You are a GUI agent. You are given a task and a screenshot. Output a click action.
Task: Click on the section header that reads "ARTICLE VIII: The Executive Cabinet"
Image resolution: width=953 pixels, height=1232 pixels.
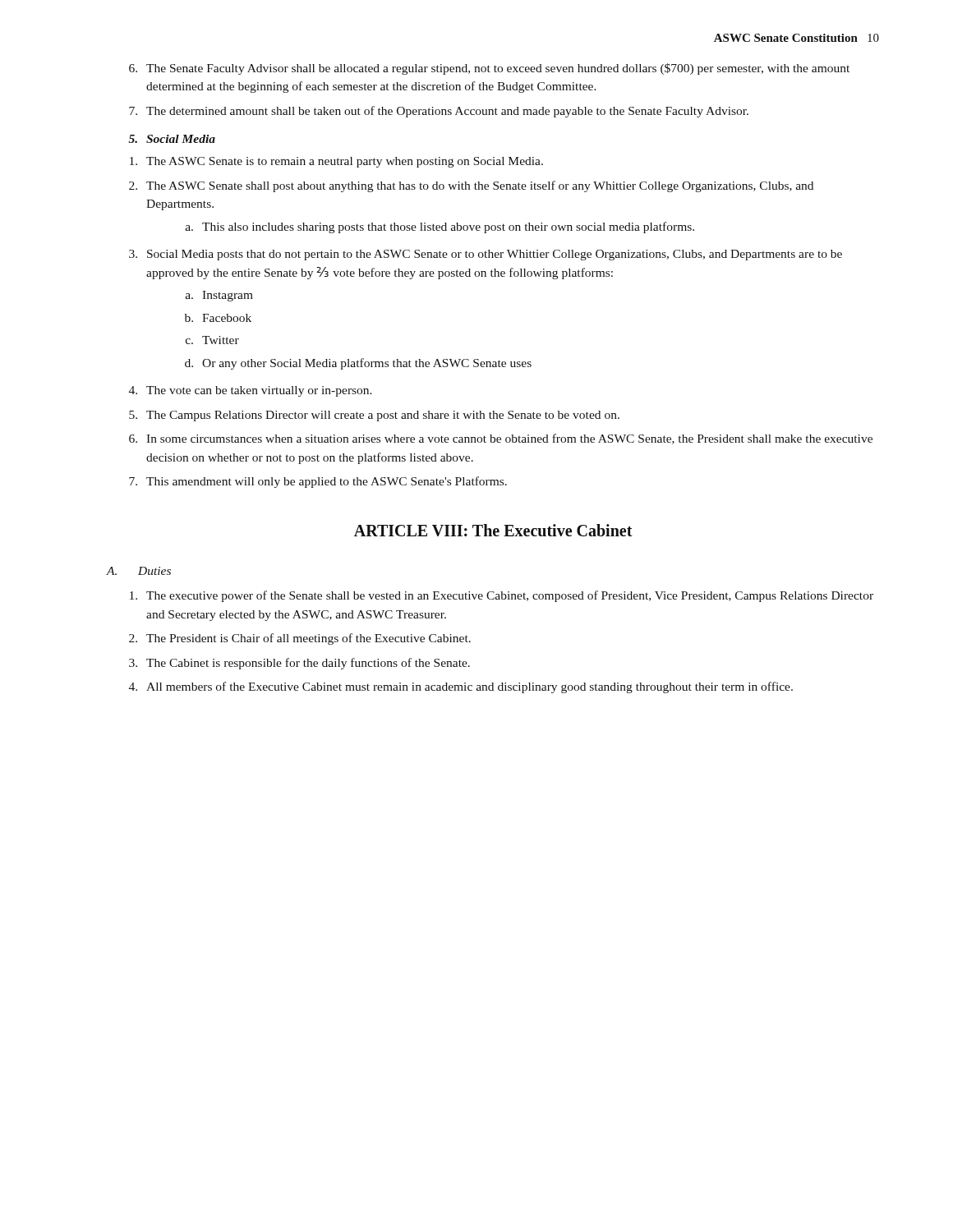[493, 531]
